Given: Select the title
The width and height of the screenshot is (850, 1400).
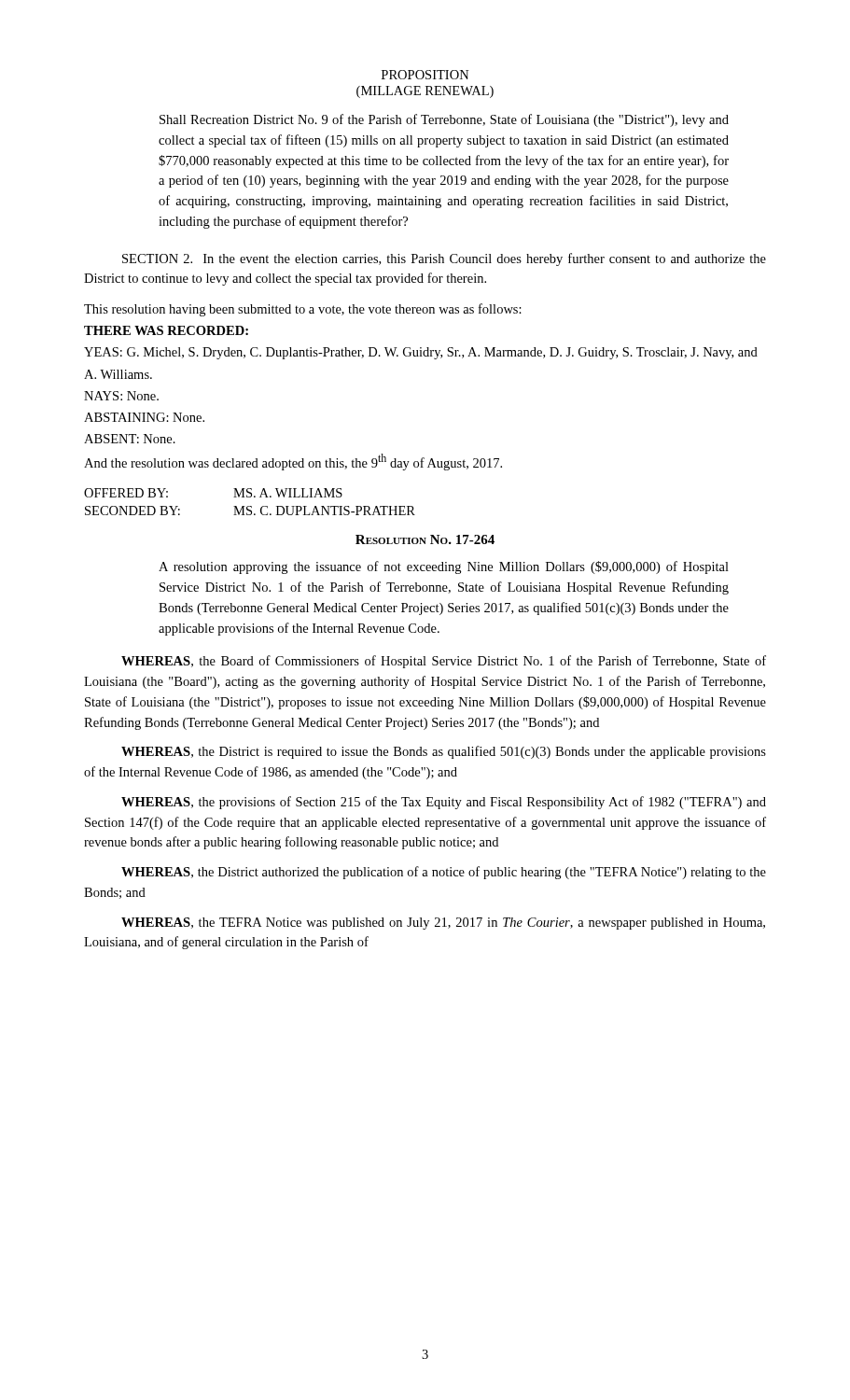Looking at the screenshot, I should (x=425, y=83).
